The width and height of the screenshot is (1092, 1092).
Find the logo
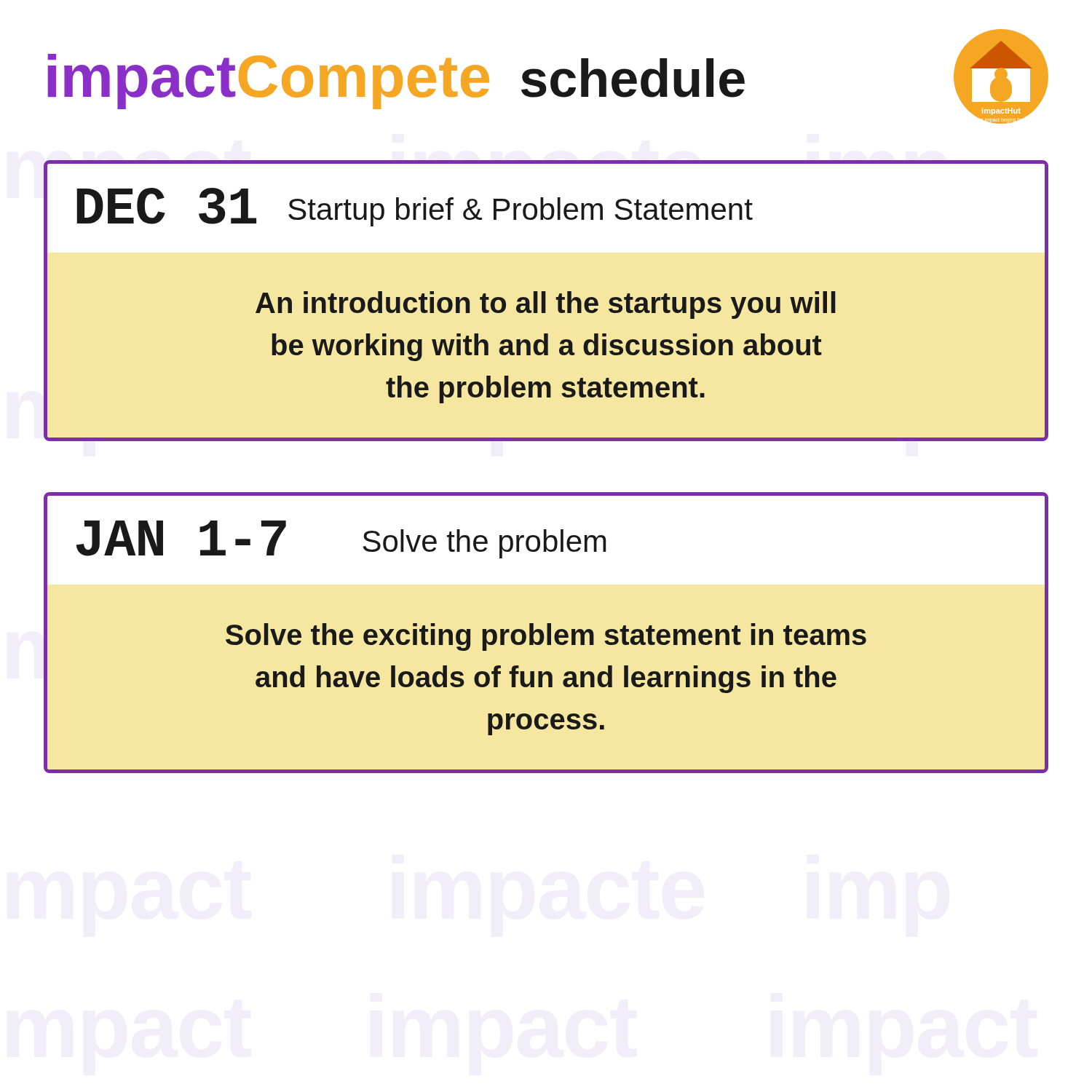1001,76
